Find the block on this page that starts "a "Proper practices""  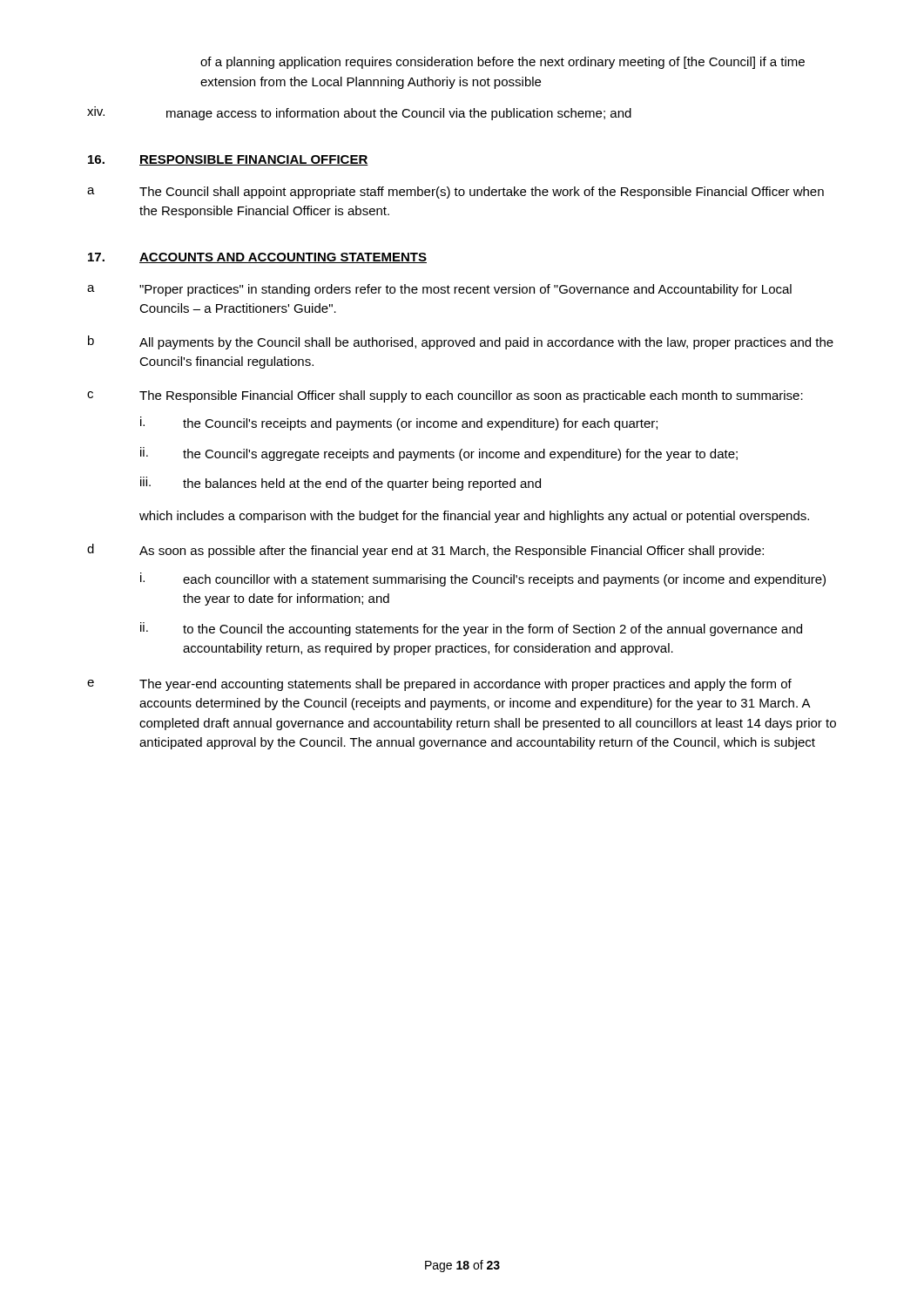(x=462, y=299)
